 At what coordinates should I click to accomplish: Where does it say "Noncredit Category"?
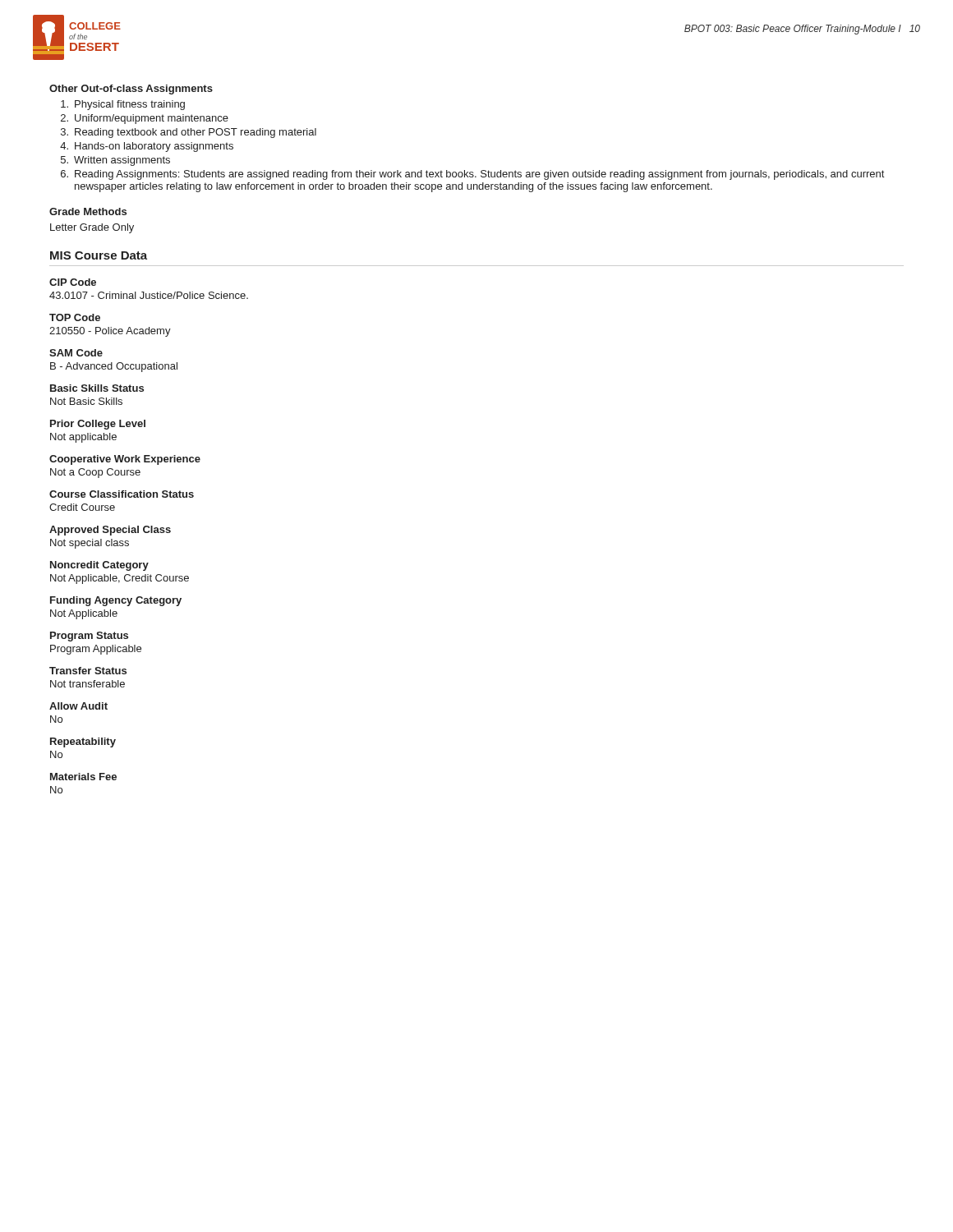99,565
